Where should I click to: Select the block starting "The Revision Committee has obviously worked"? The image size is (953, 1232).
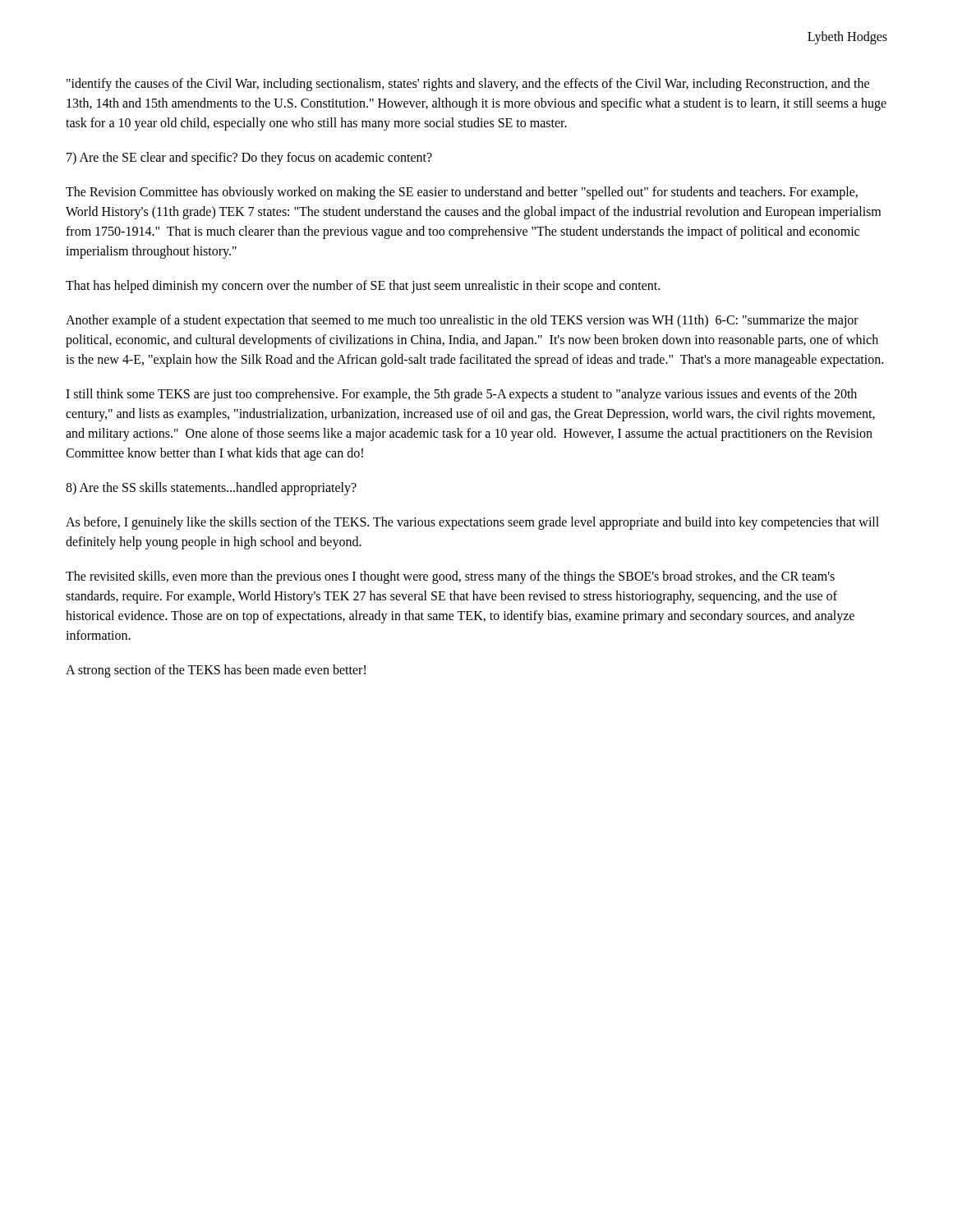[474, 221]
